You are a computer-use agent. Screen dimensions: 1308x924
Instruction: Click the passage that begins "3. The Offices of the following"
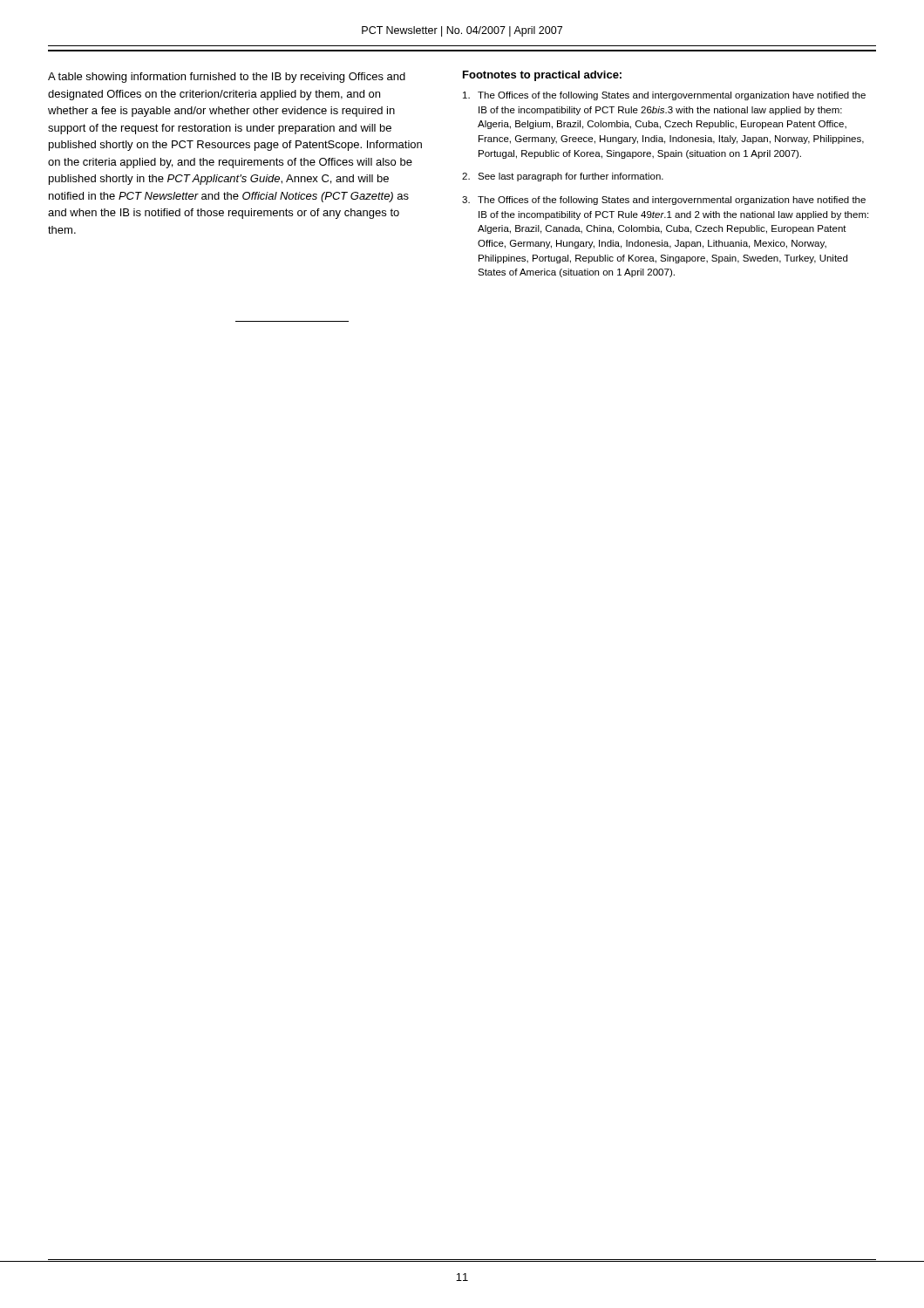click(669, 236)
